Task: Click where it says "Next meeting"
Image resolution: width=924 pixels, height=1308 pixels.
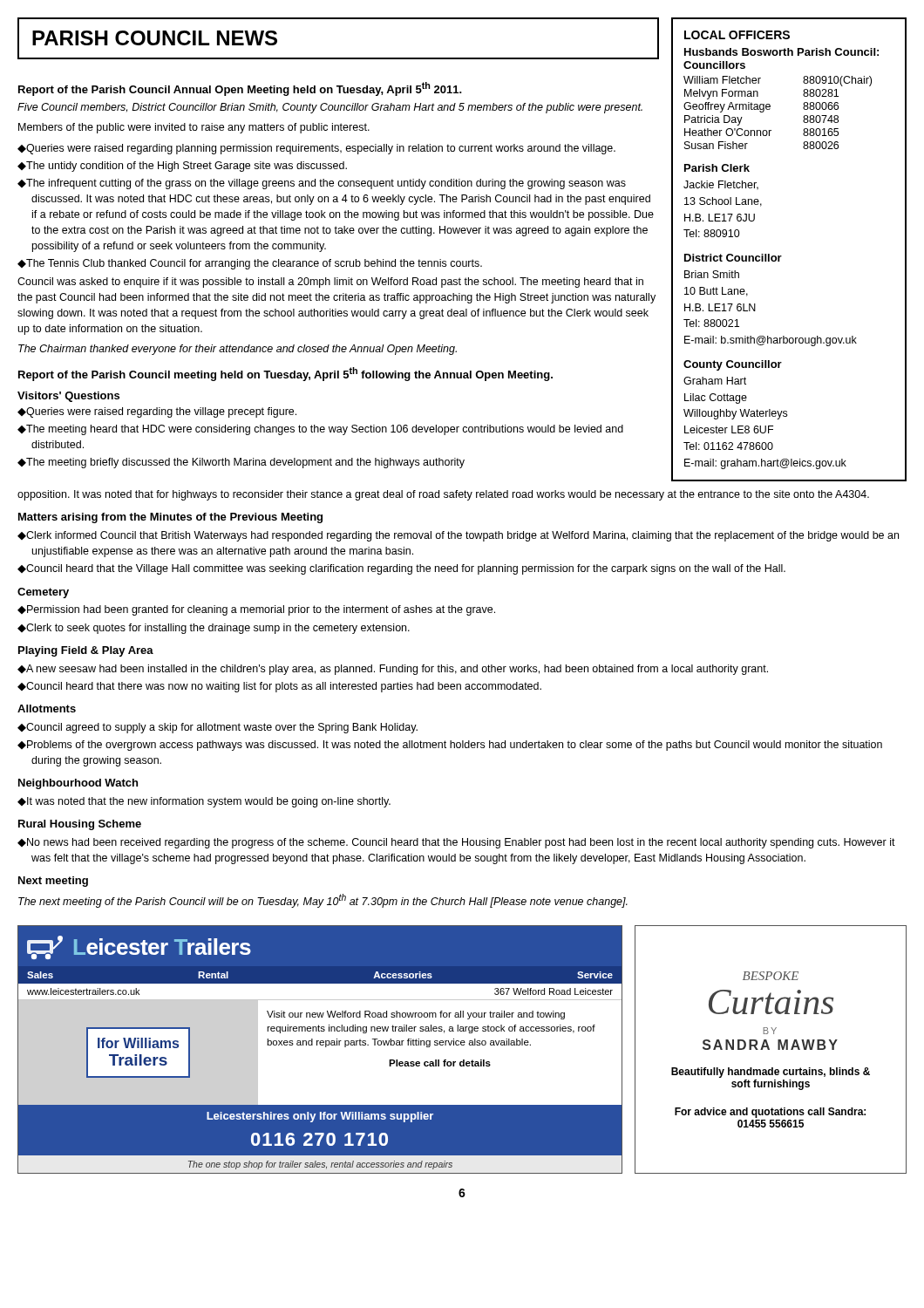Action: click(x=53, y=880)
